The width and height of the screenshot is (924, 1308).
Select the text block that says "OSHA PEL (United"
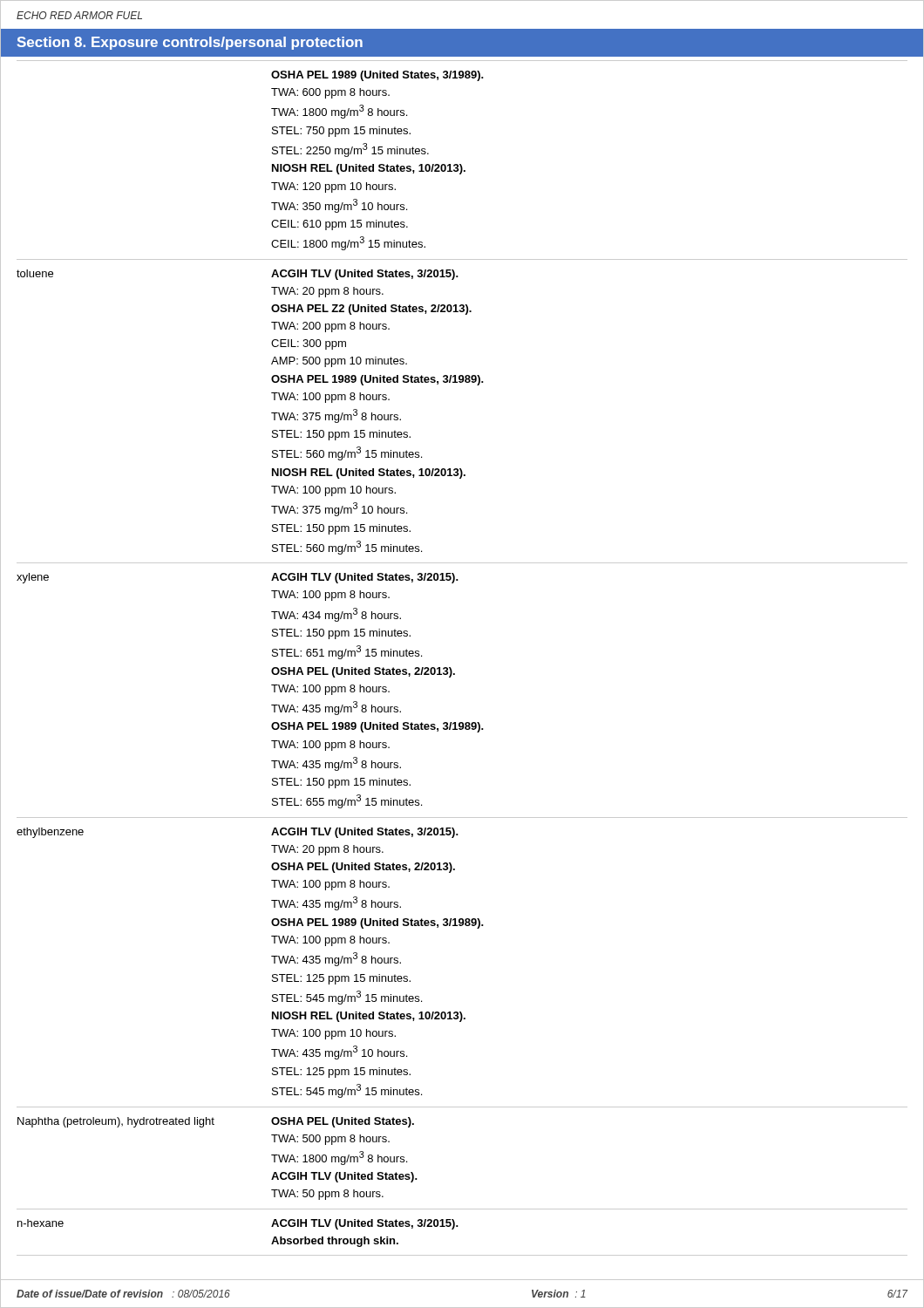(344, 1157)
